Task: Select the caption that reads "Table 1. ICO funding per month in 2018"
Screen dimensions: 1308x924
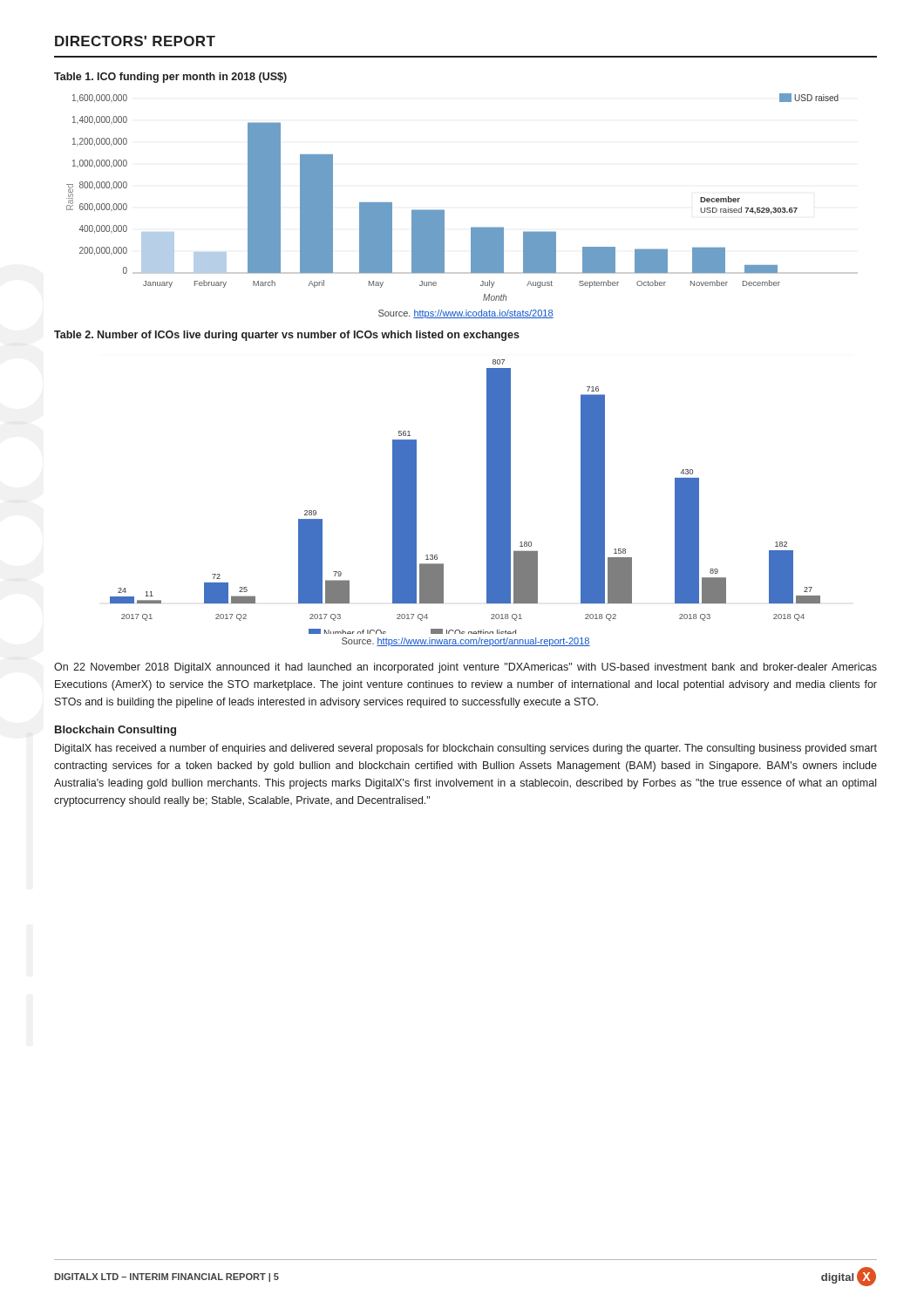Action: click(x=170, y=77)
